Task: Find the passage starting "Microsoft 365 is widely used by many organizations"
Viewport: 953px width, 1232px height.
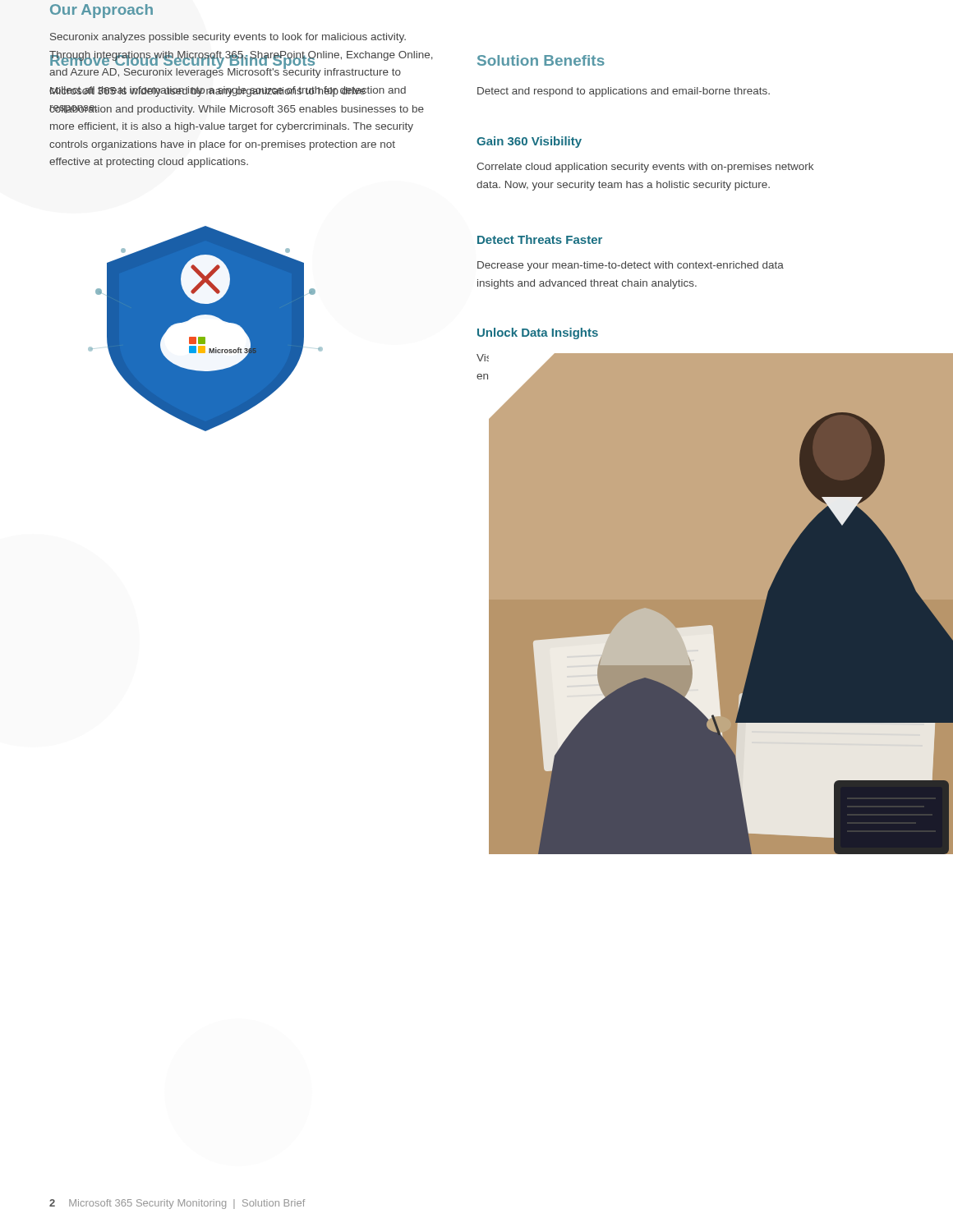Action: [238, 126]
